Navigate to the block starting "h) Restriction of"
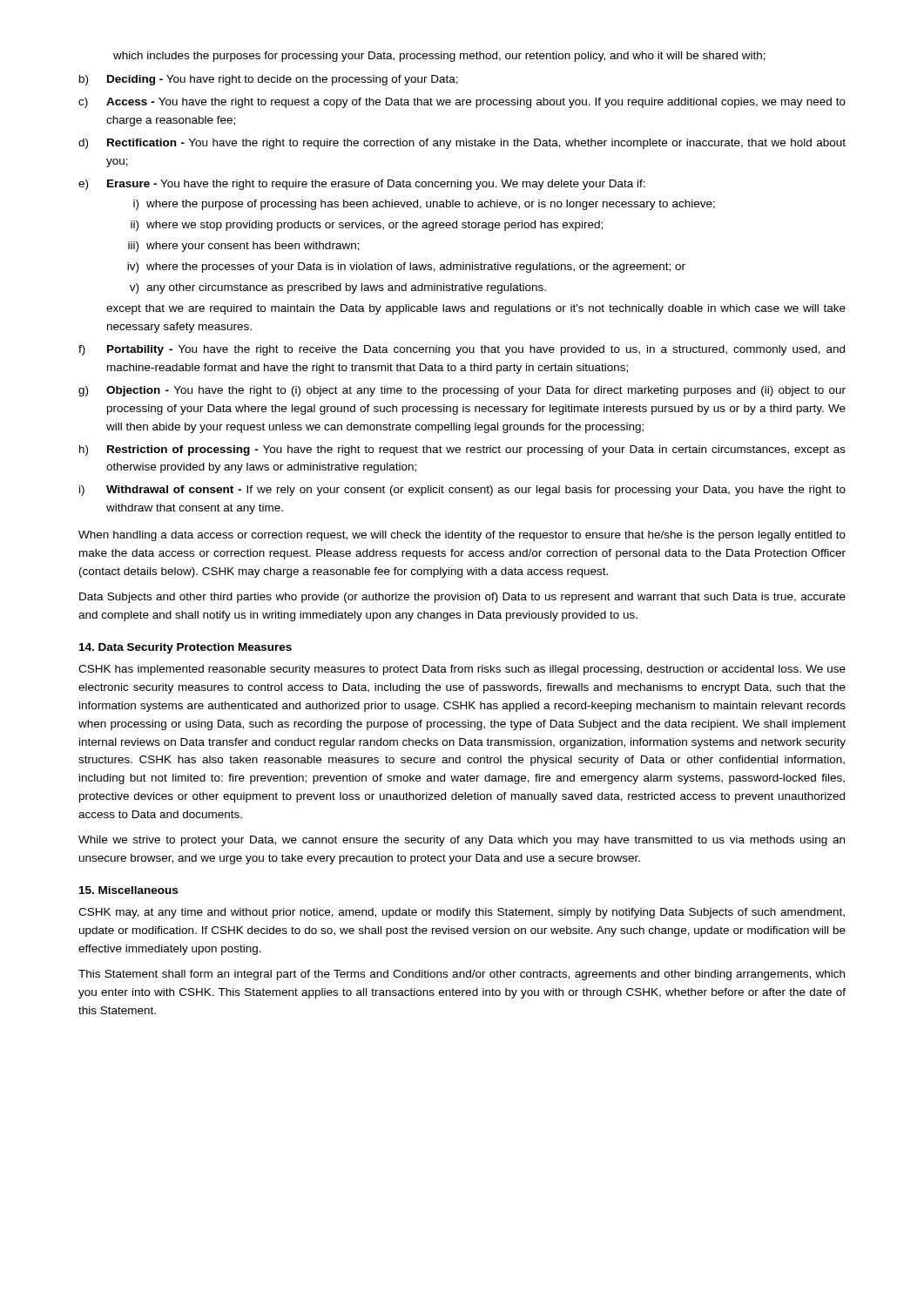The image size is (924, 1307). [462, 459]
